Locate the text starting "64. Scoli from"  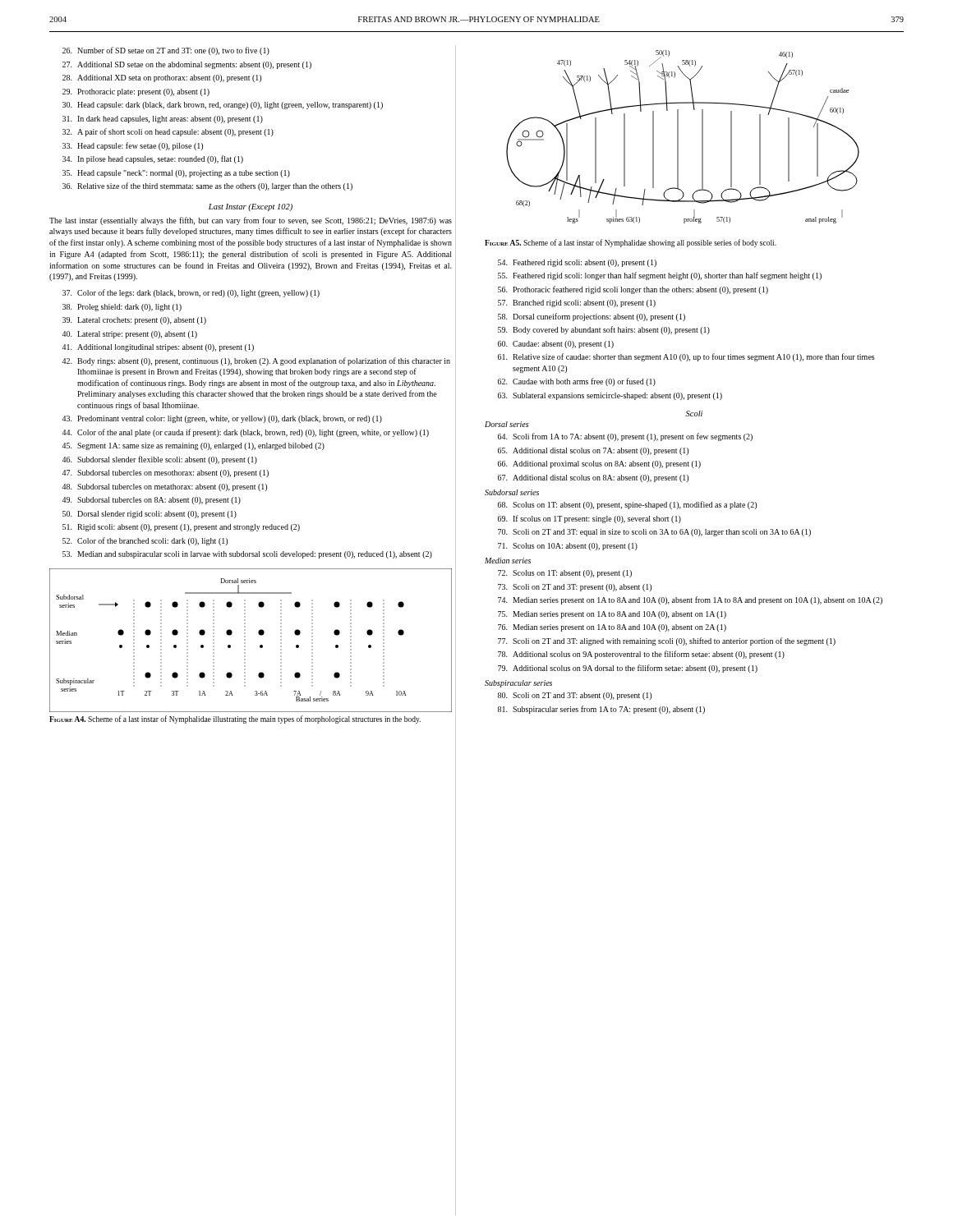tap(694, 437)
